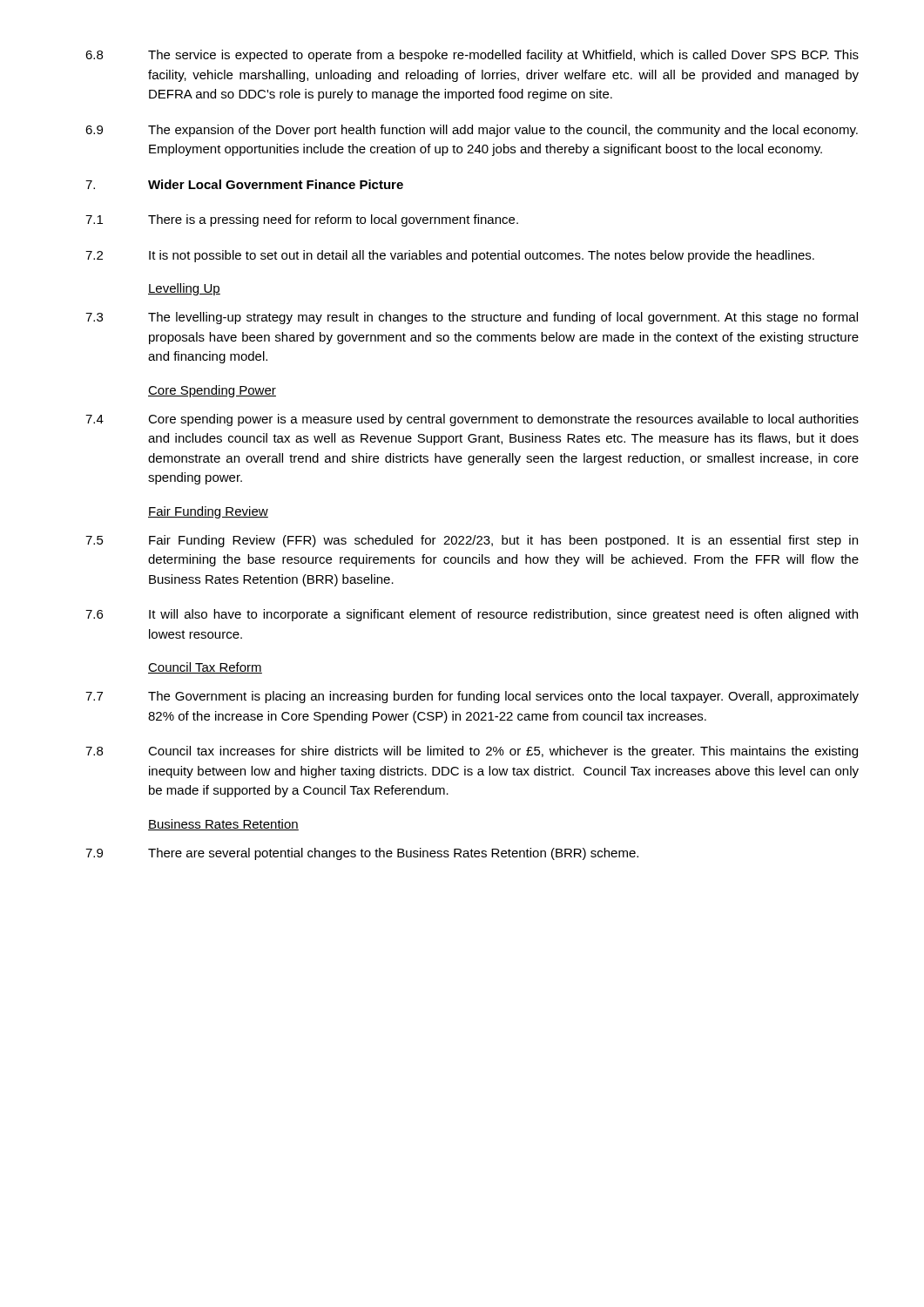924x1307 pixels.
Task: Select the element starting "Council Tax Reform"
Action: pos(205,667)
